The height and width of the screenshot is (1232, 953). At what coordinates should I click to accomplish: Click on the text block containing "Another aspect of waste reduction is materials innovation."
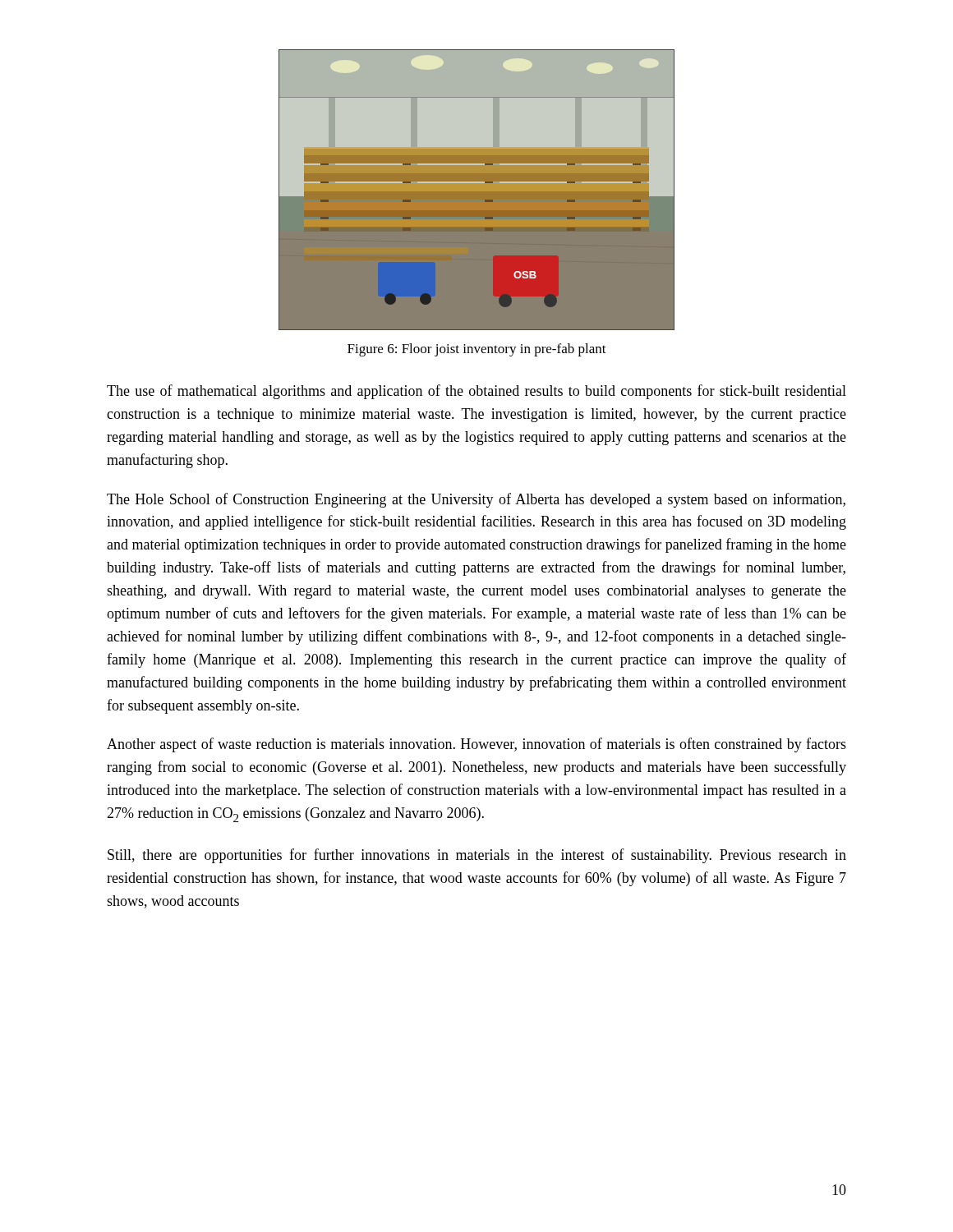[476, 780]
